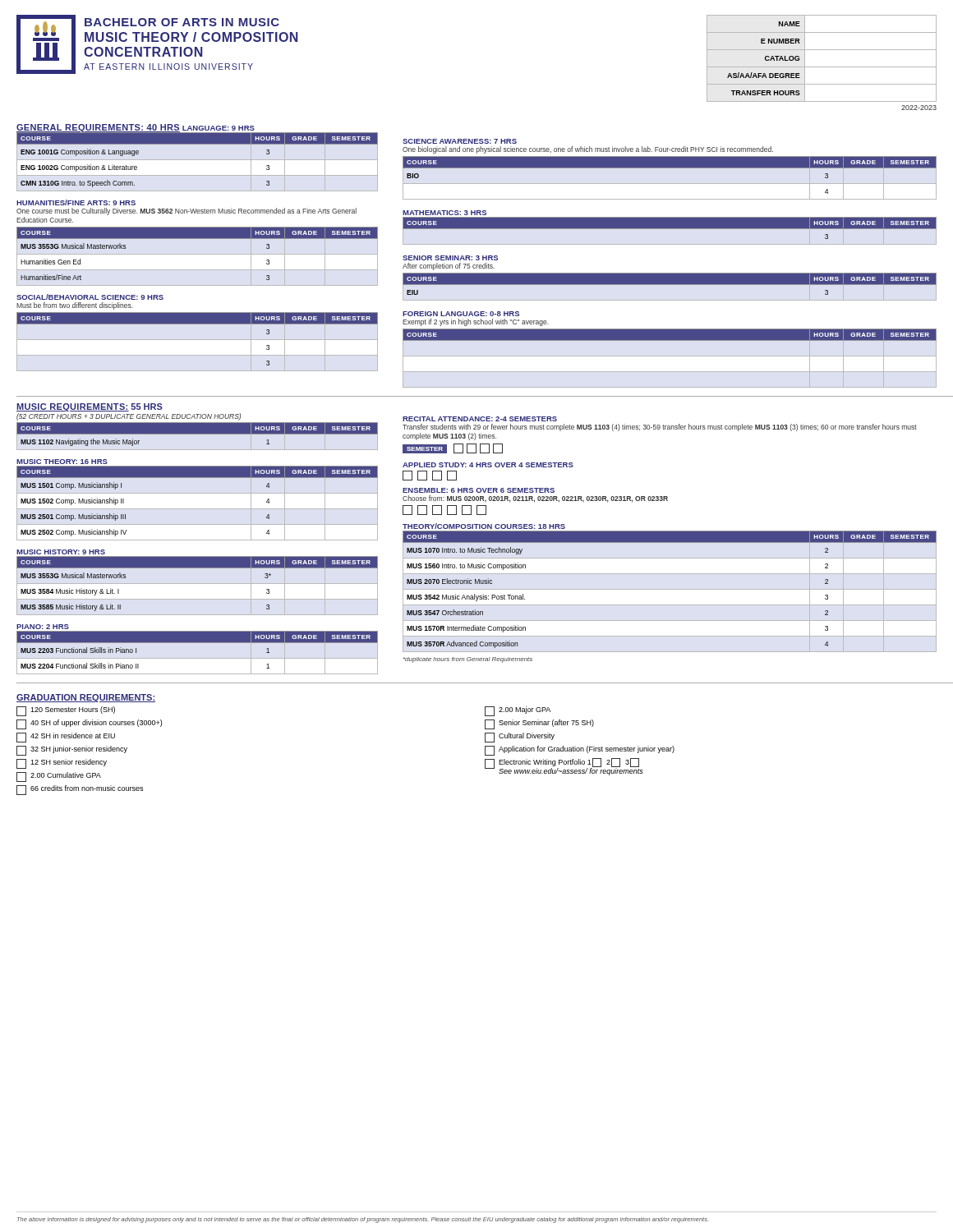Find the section header containing "HUMANITIES/FINE ARTS: 9 HRS"
Screen dimensions: 1232x953
pyautogui.click(x=76, y=202)
